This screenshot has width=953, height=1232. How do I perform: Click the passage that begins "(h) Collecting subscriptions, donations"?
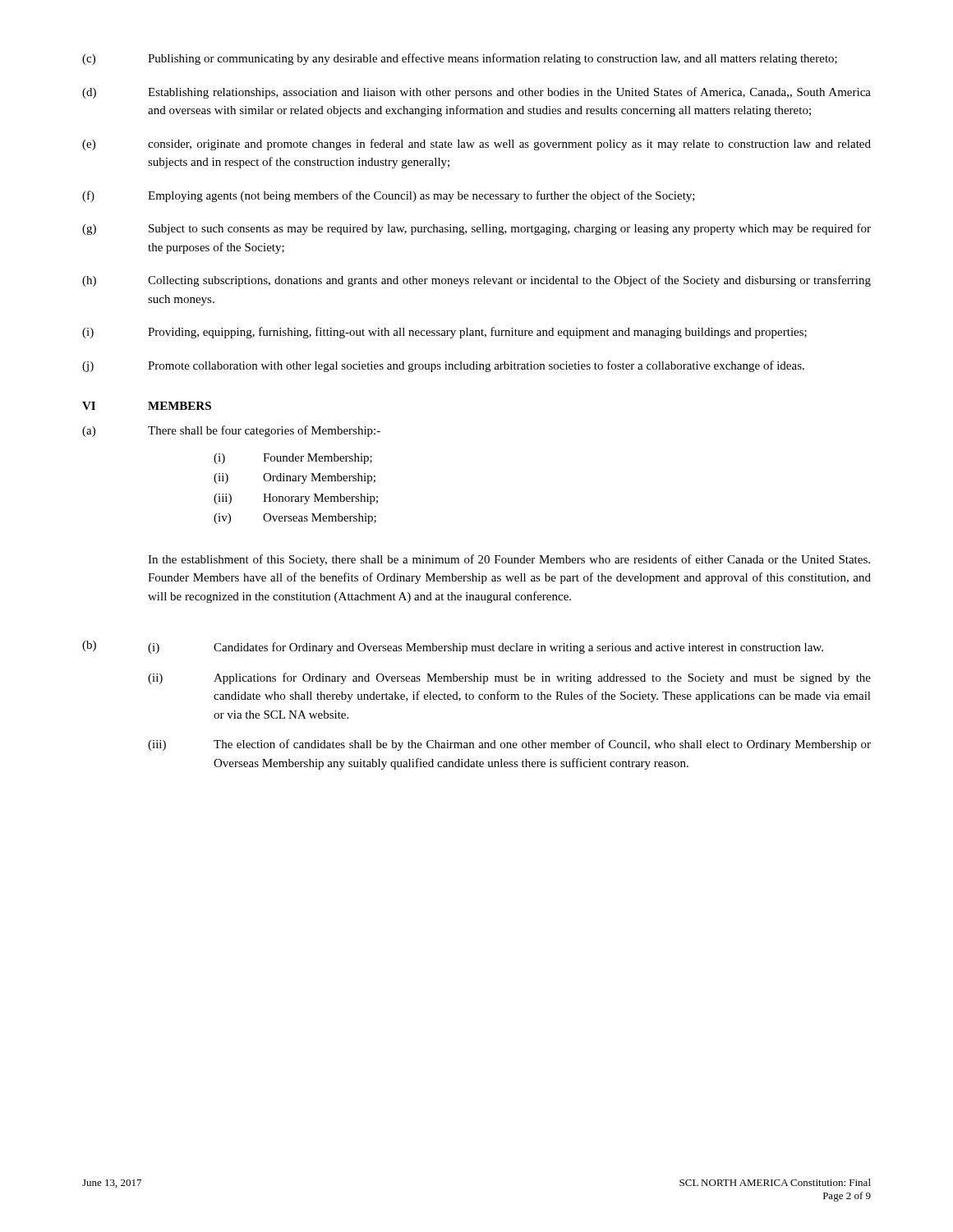476,290
